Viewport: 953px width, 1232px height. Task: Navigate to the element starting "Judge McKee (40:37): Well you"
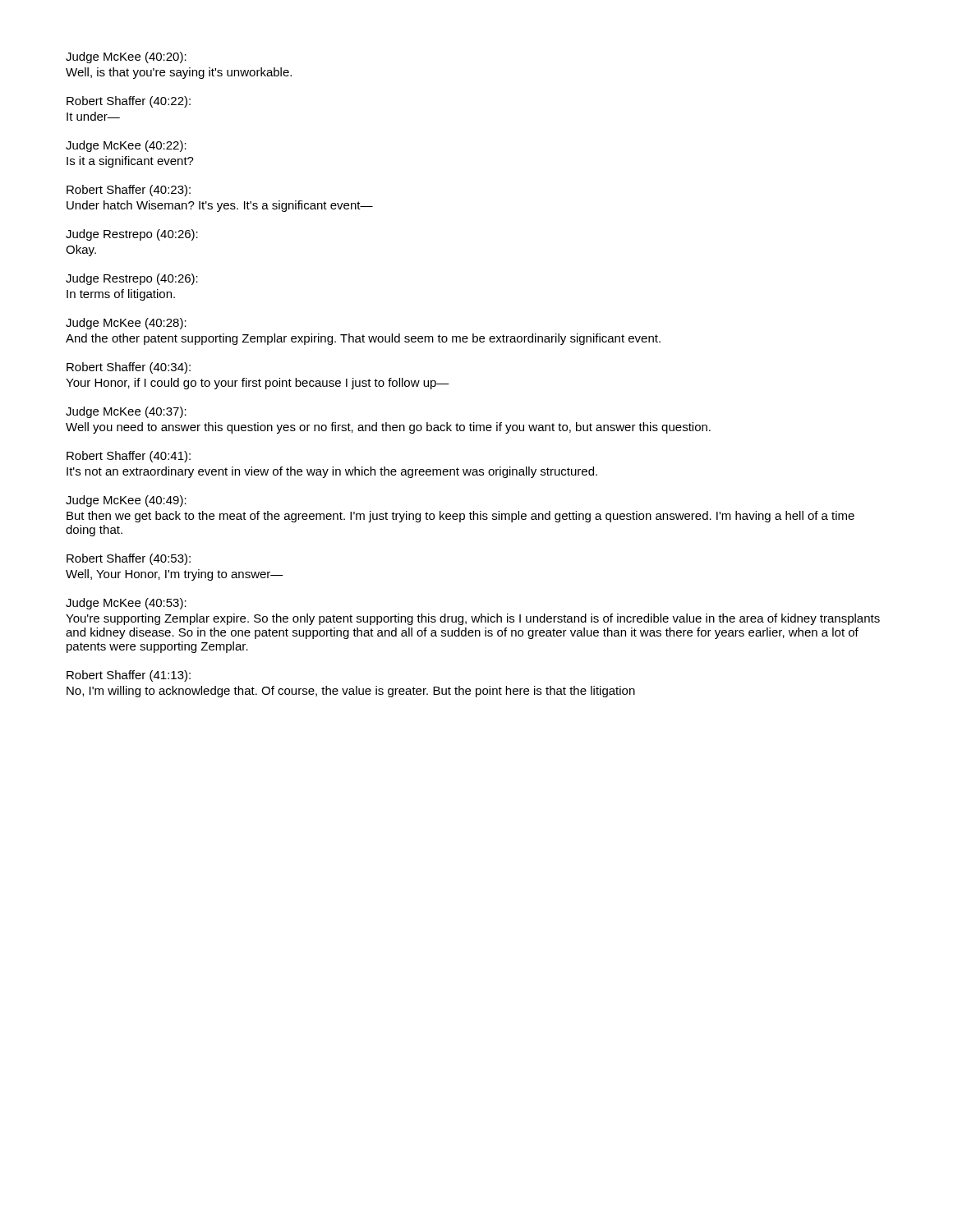pyautogui.click(x=476, y=419)
